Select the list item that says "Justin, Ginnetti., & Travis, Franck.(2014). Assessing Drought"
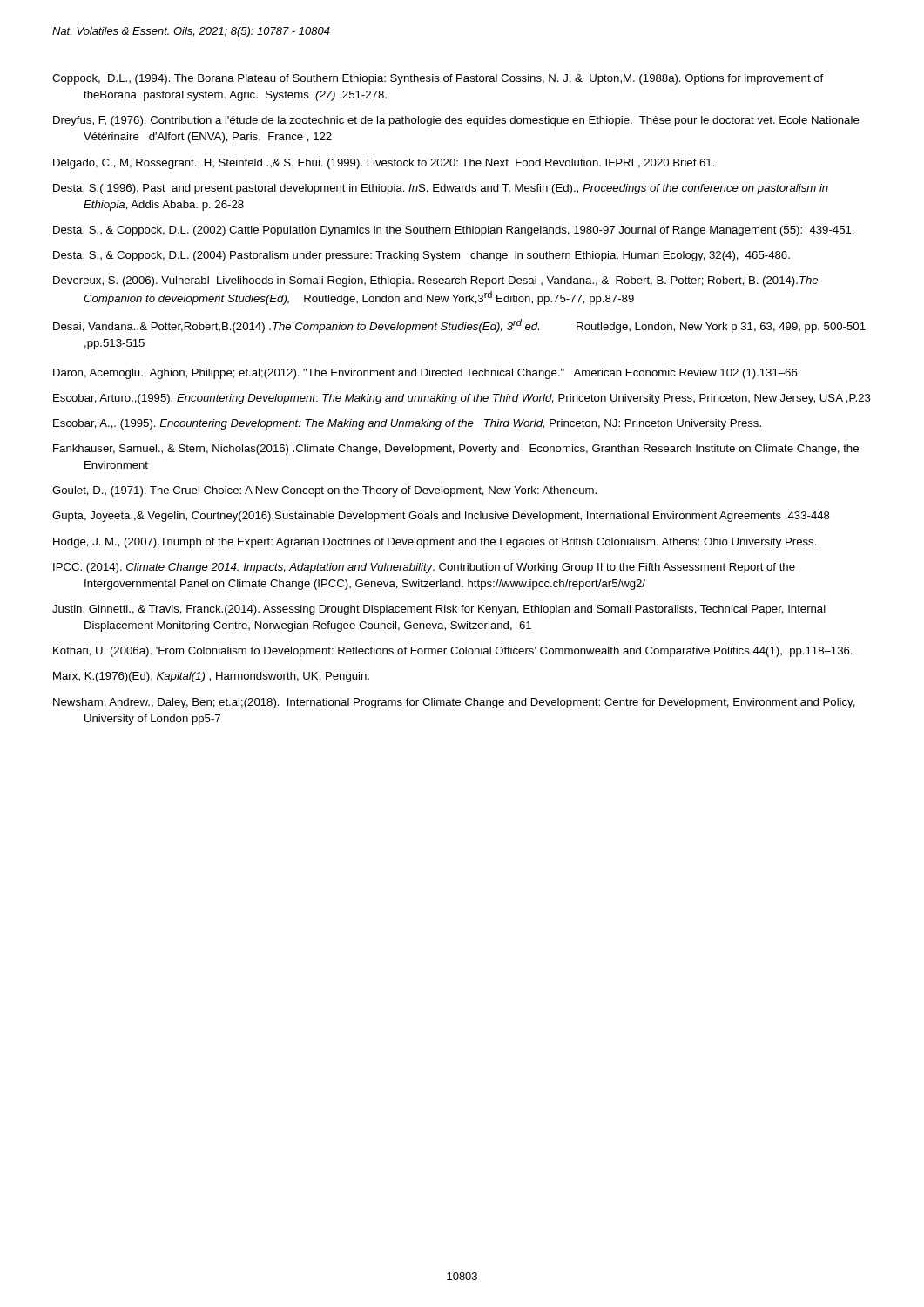 [439, 617]
